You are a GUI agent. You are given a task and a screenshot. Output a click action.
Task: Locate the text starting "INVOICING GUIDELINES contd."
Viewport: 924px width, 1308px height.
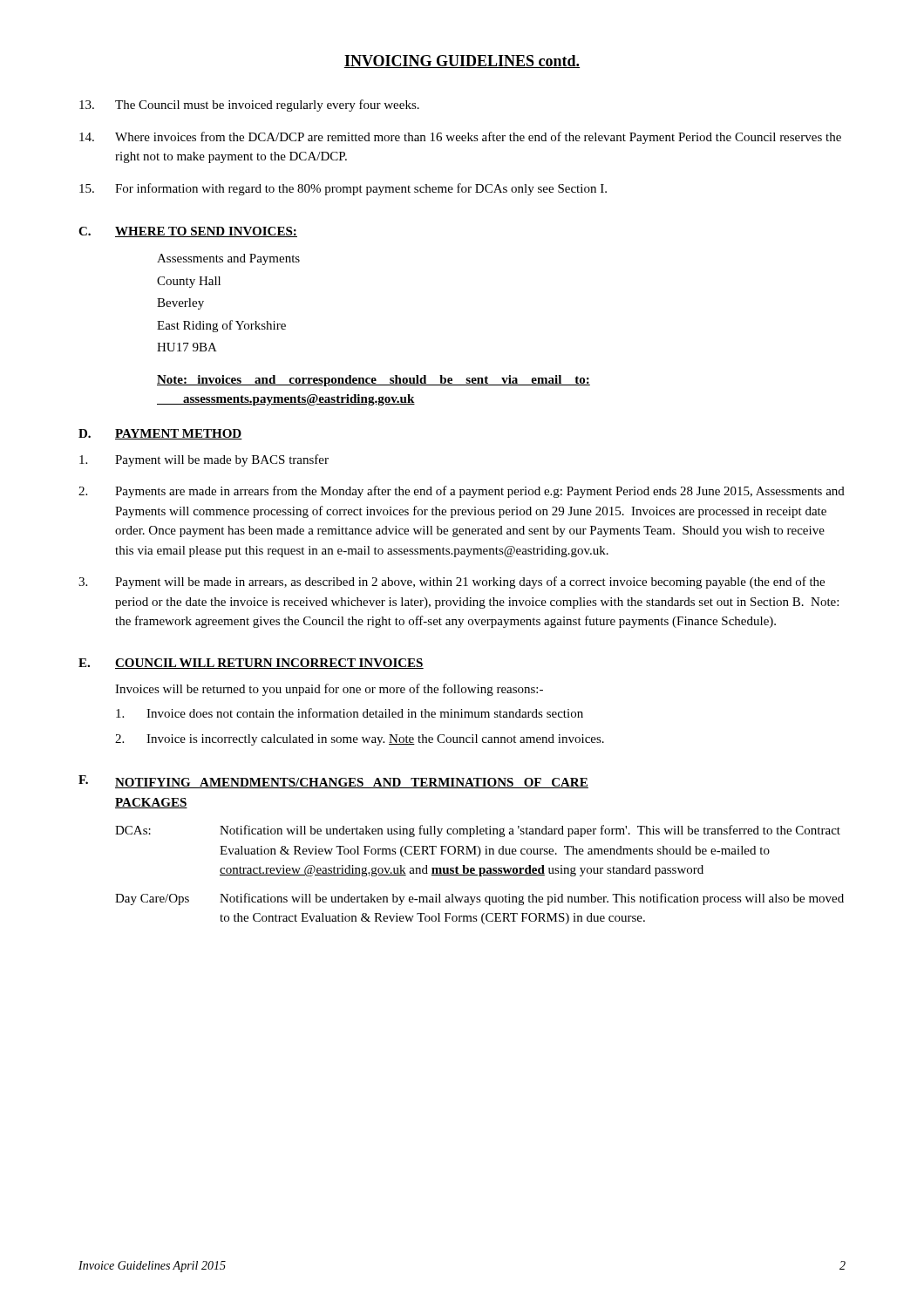click(x=462, y=61)
